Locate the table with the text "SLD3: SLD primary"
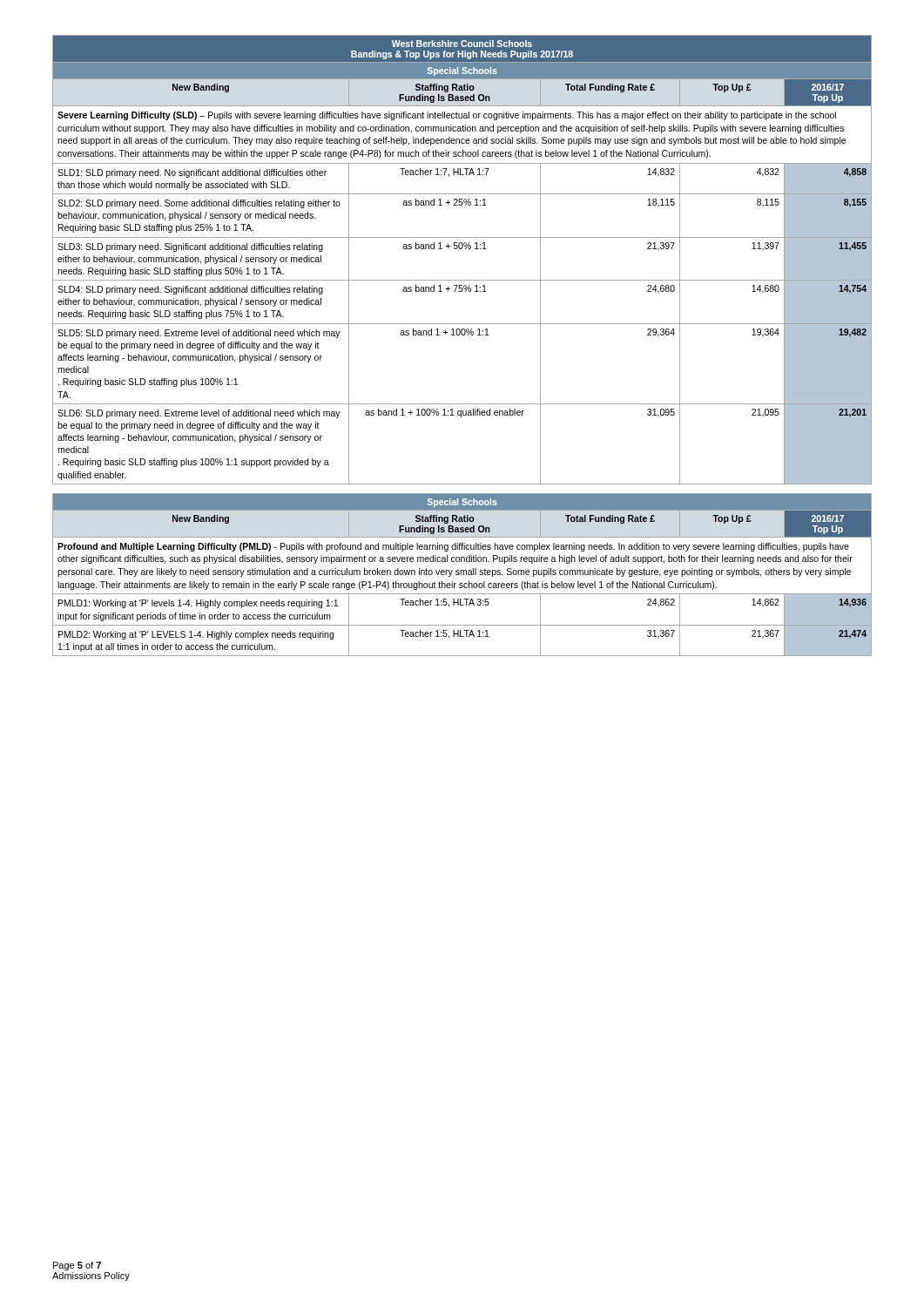The height and width of the screenshot is (1307, 924). (x=462, y=259)
